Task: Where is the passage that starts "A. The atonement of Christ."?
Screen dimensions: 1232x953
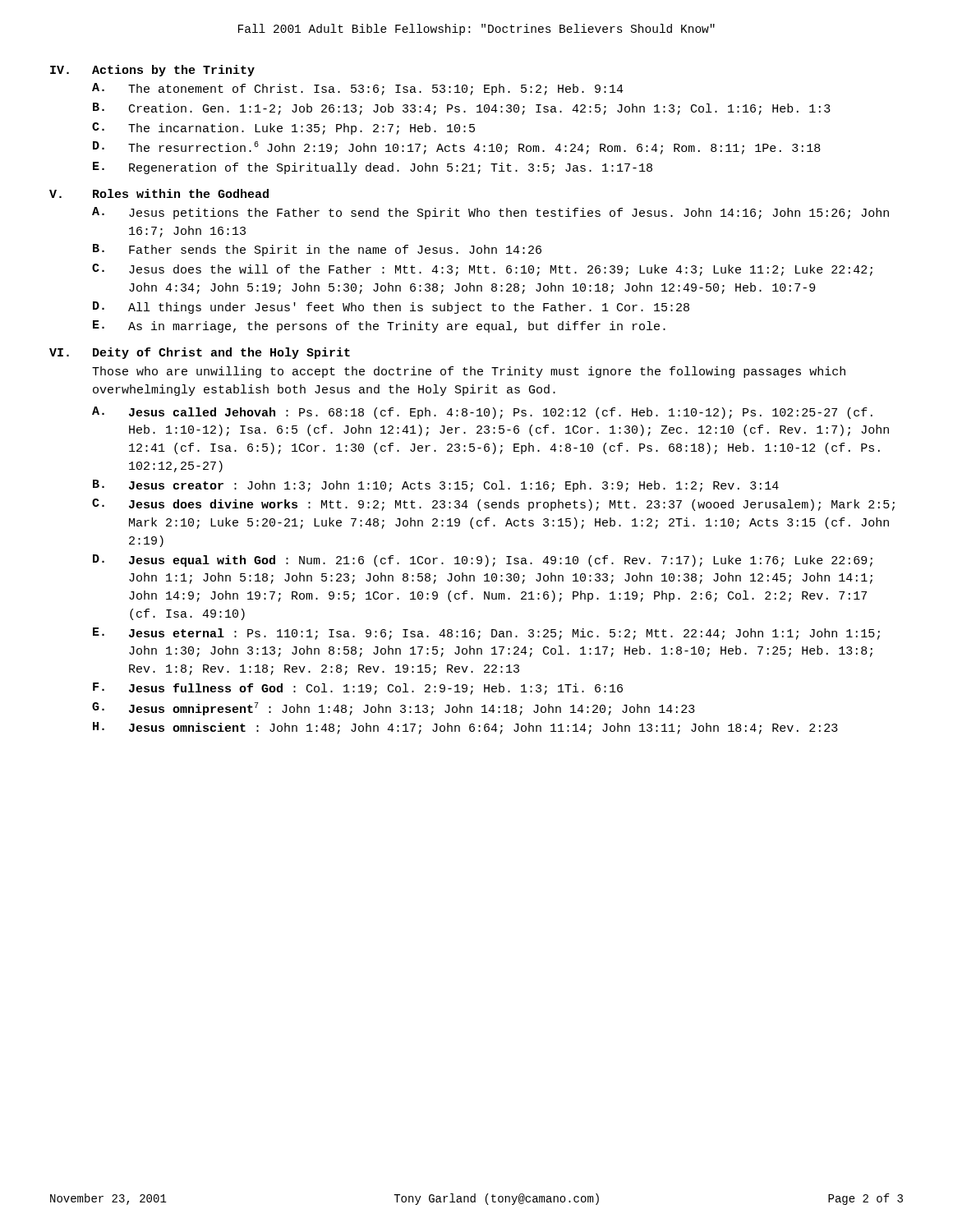Action: coord(498,90)
